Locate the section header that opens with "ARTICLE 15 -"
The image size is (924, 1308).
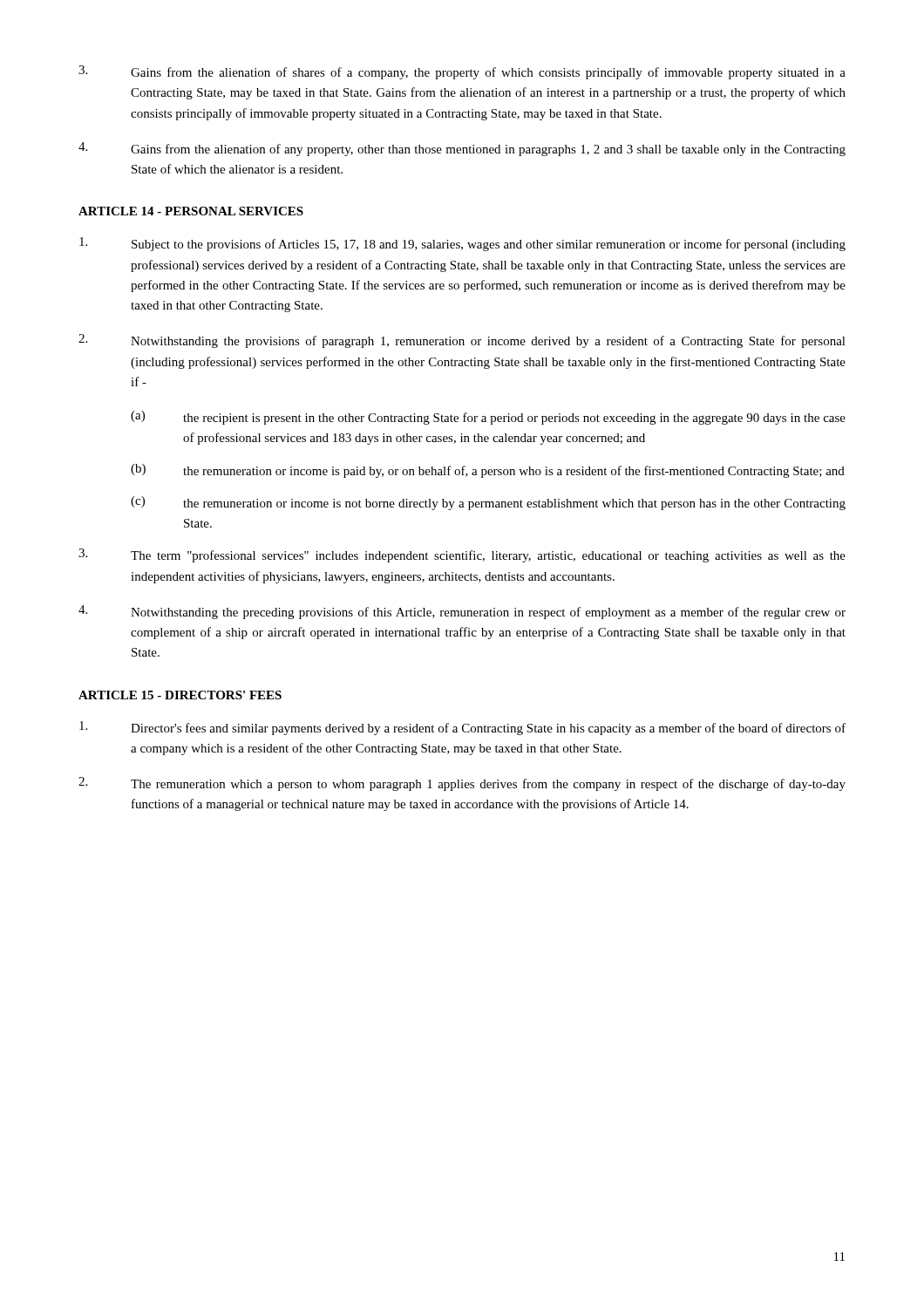coord(180,695)
